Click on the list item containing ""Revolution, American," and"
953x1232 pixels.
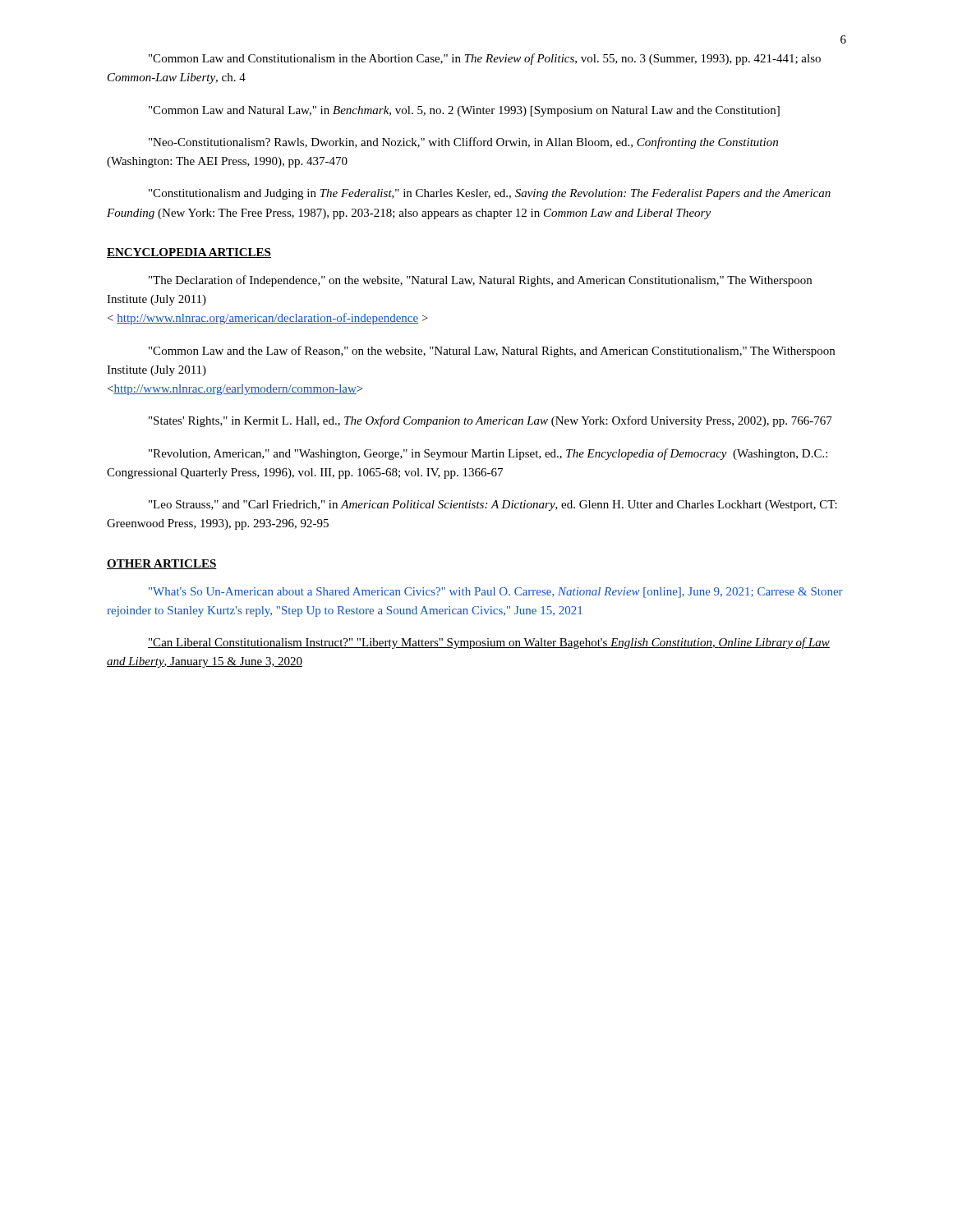pos(476,463)
